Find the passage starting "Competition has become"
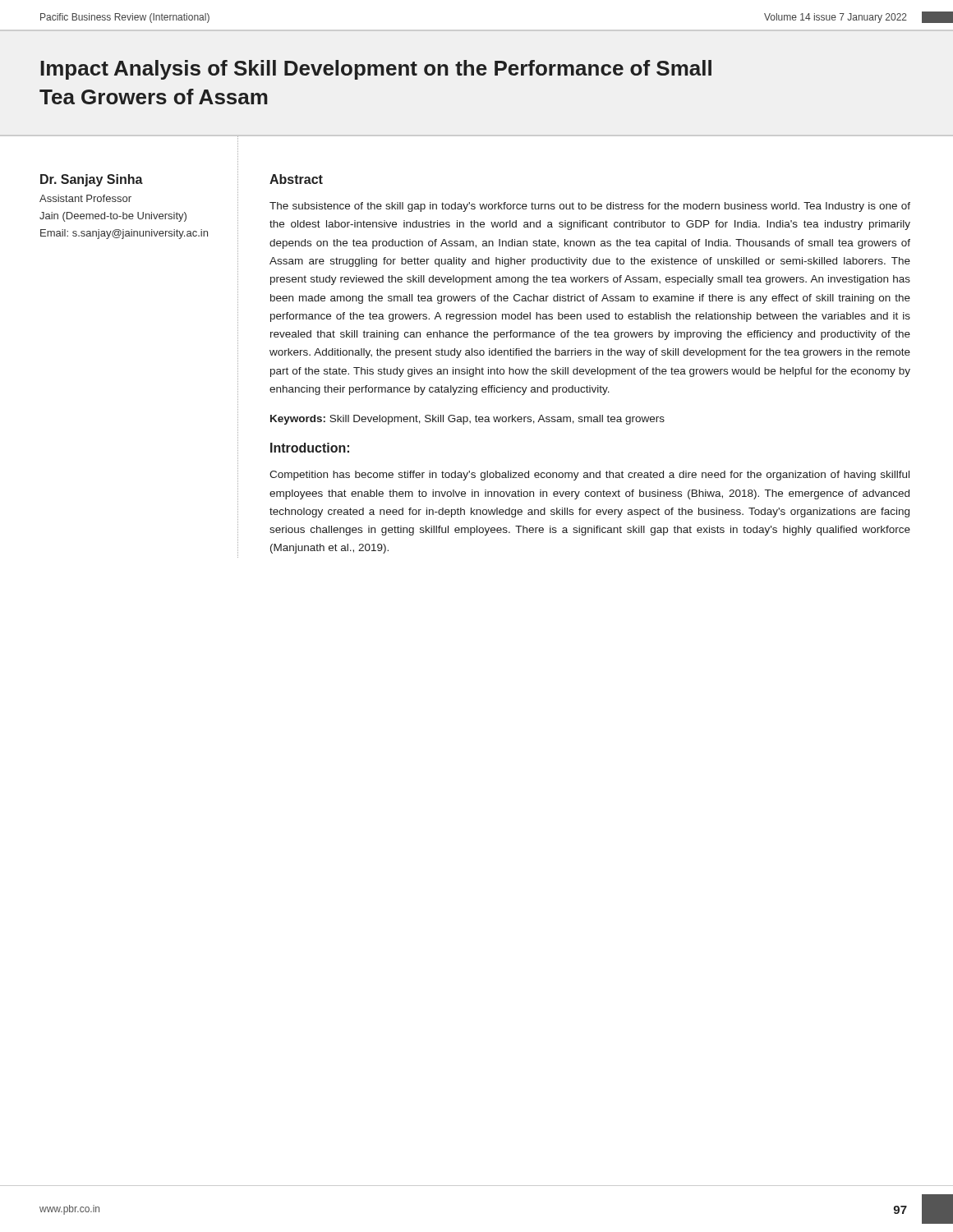Image resolution: width=953 pixels, height=1232 pixels. click(x=590, y=512)
